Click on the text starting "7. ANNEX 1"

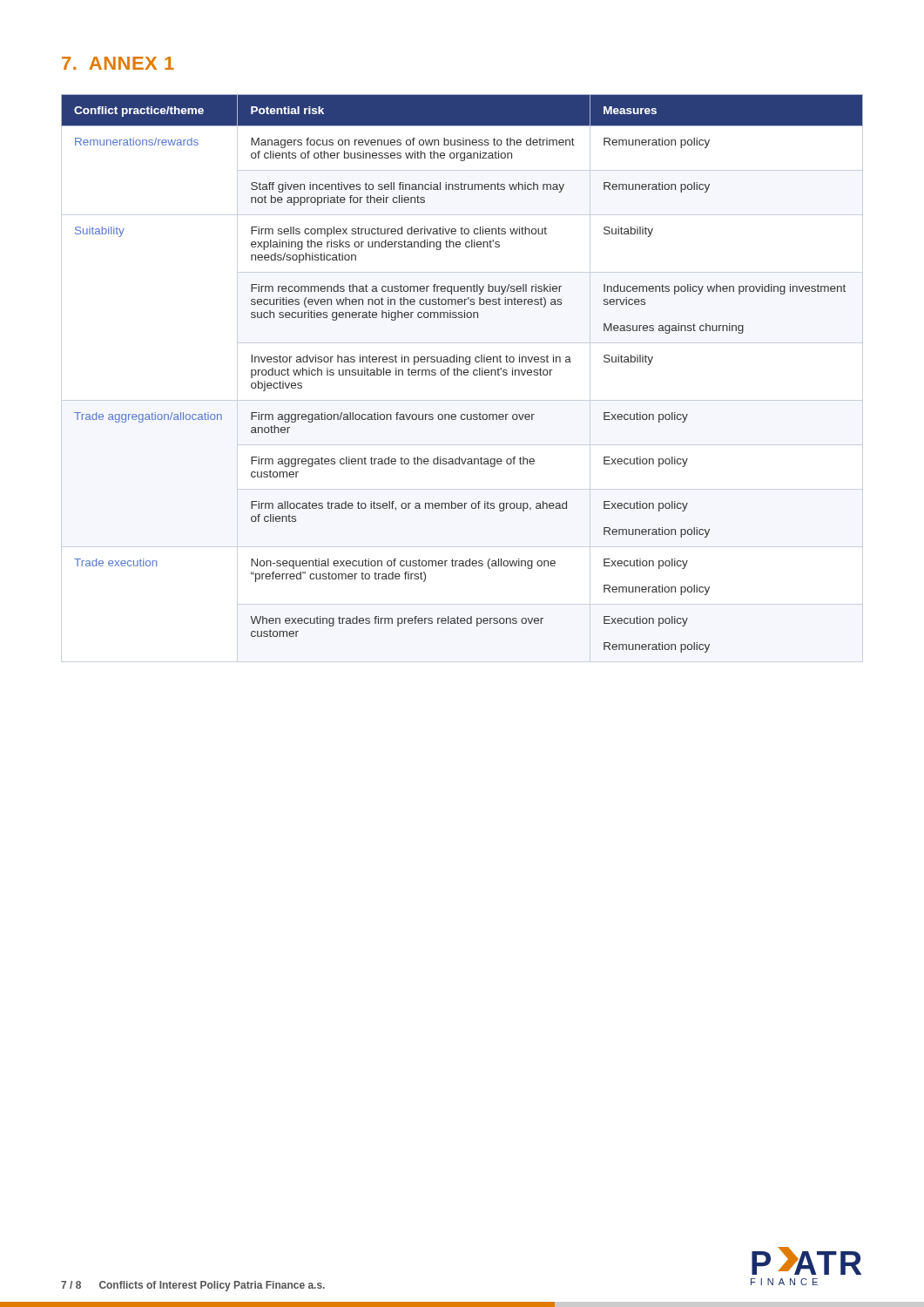pos(118,63)
